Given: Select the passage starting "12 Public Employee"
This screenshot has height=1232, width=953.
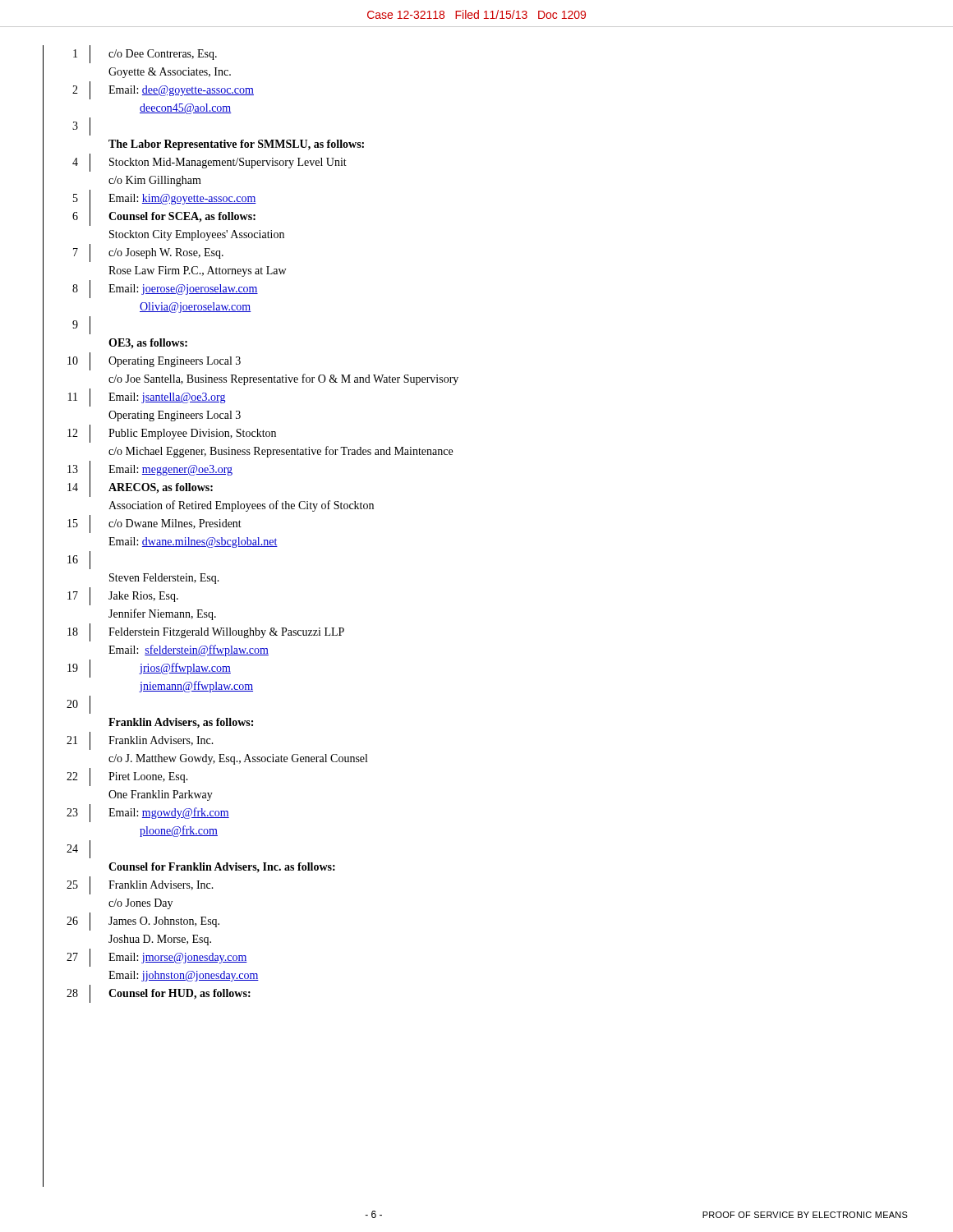Looking at the screenshot, I should pos(172,434).
